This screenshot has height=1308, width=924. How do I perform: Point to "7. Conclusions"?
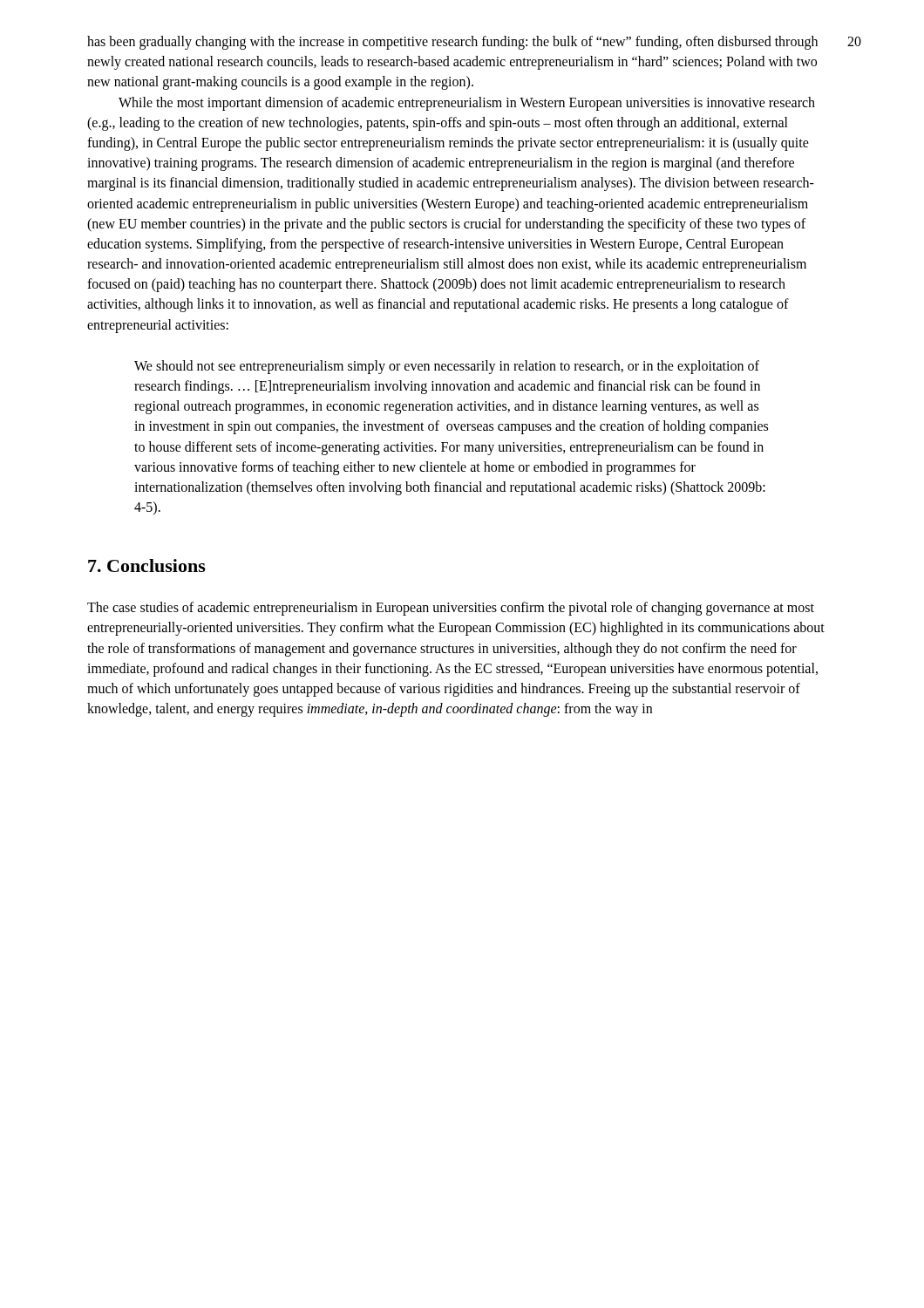pos(146,566)
